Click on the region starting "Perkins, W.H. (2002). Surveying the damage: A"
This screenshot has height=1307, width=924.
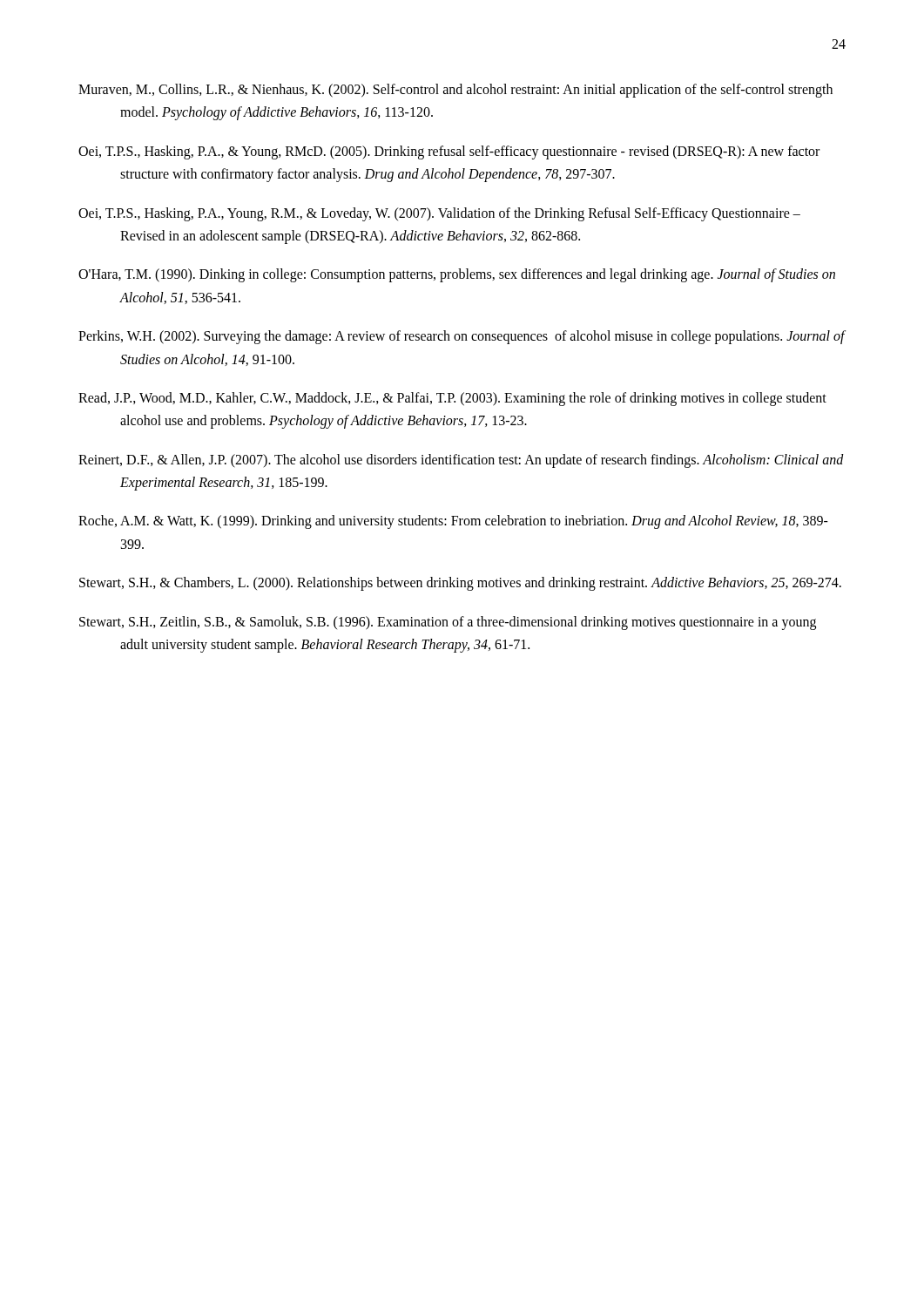pos(461,347)
